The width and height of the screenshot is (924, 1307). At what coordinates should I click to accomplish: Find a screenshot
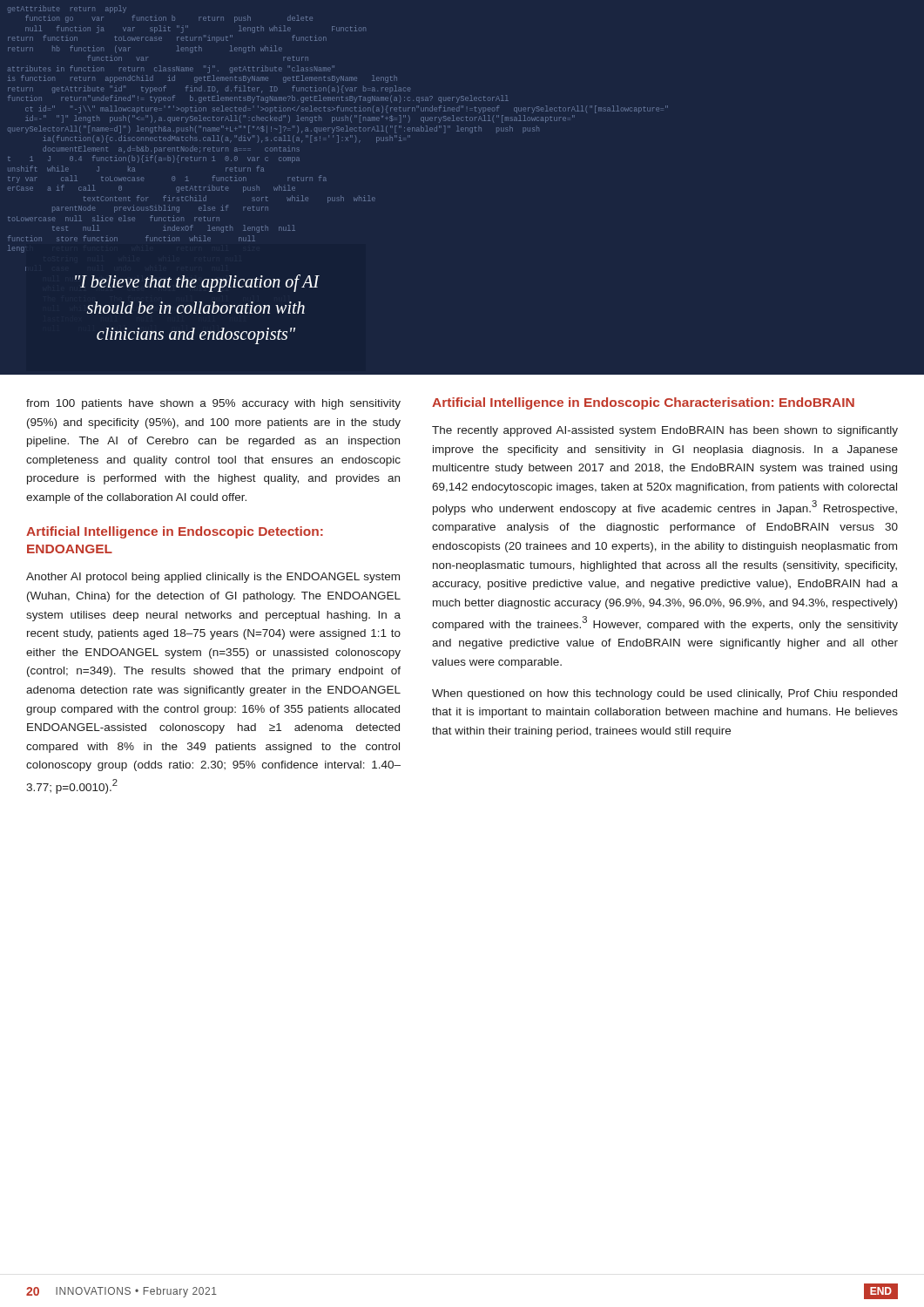pos(462,187)
